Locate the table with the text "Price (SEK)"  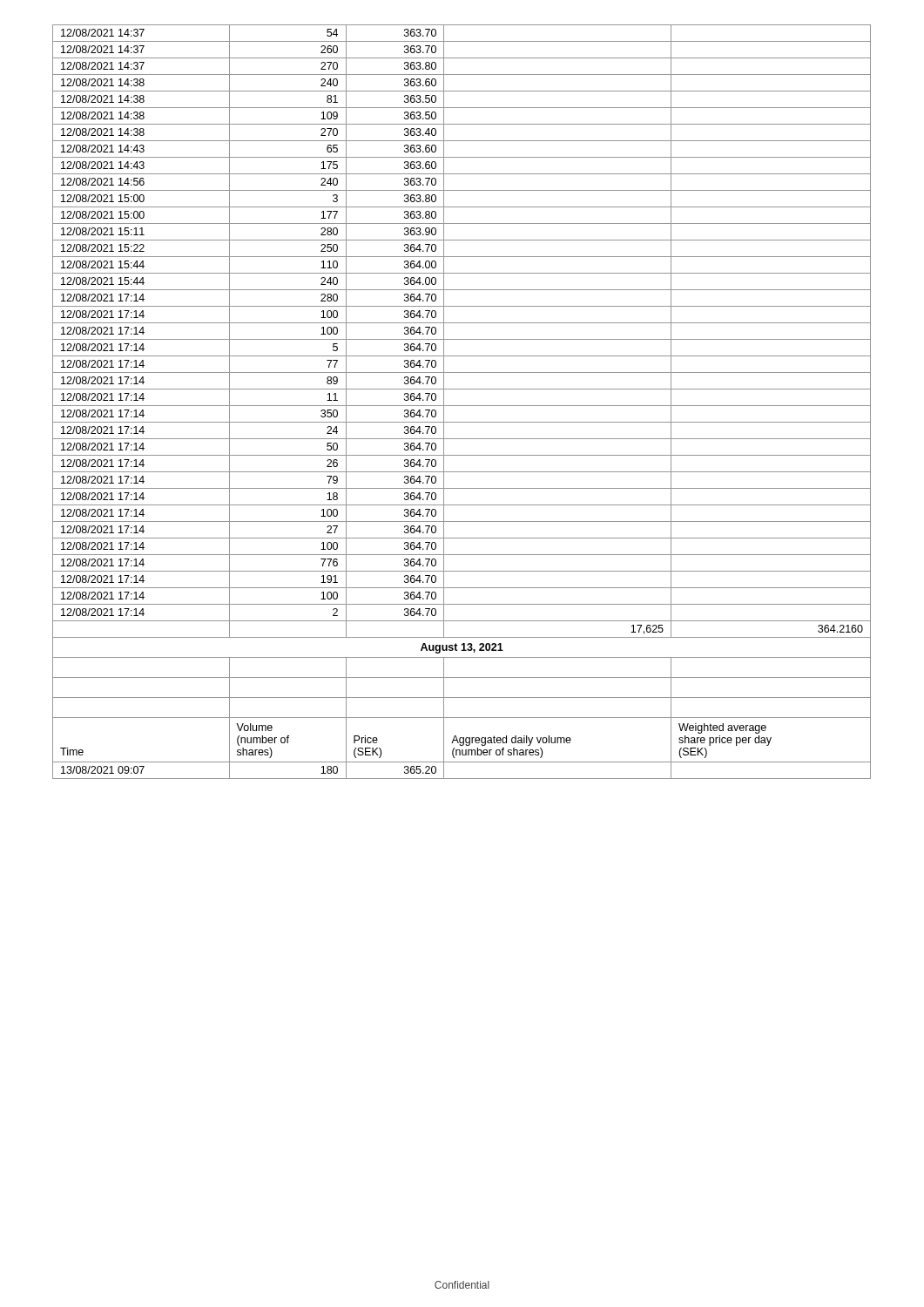point(462,402)
